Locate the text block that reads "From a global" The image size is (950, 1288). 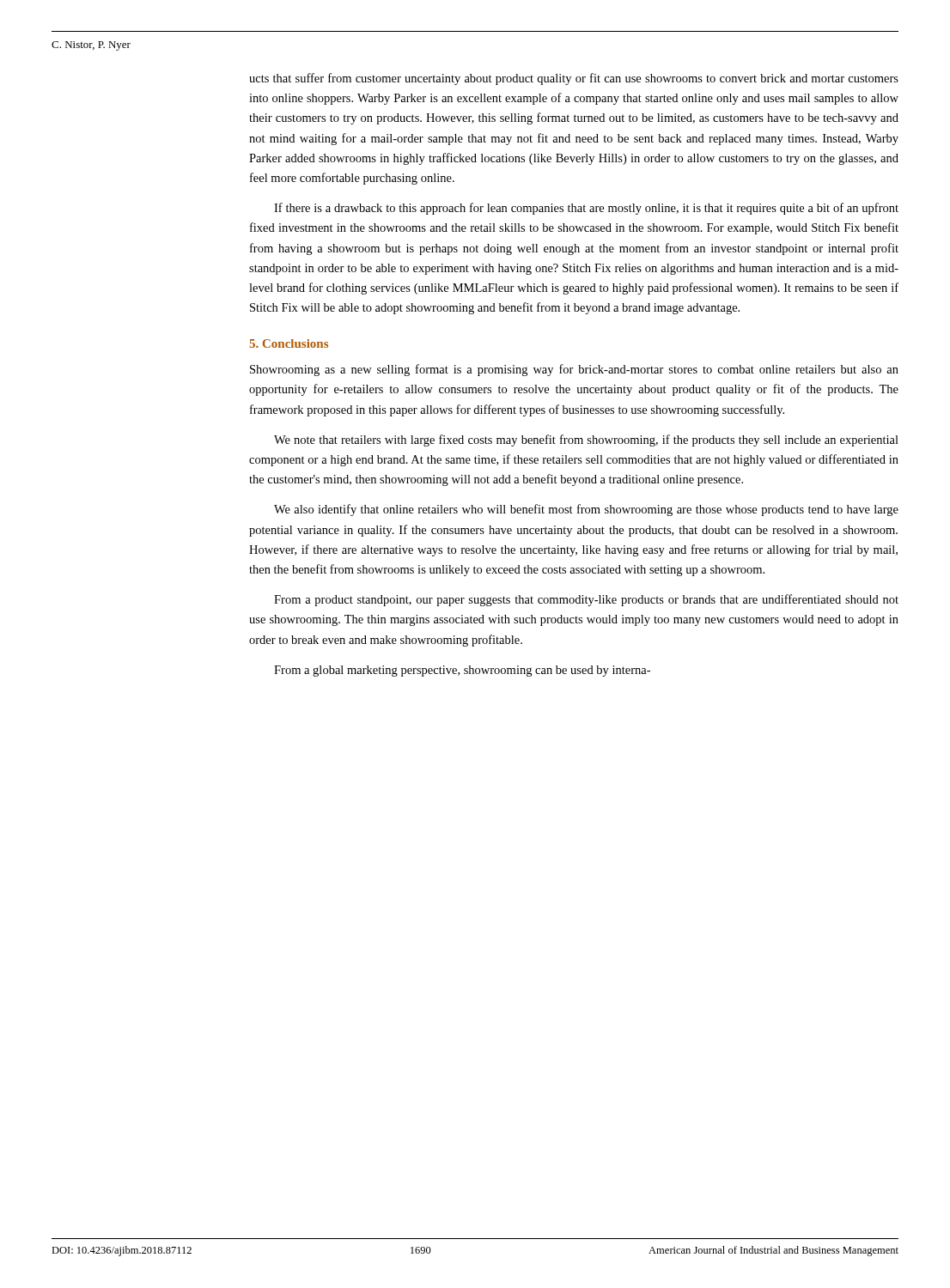[x=574, y=670]
